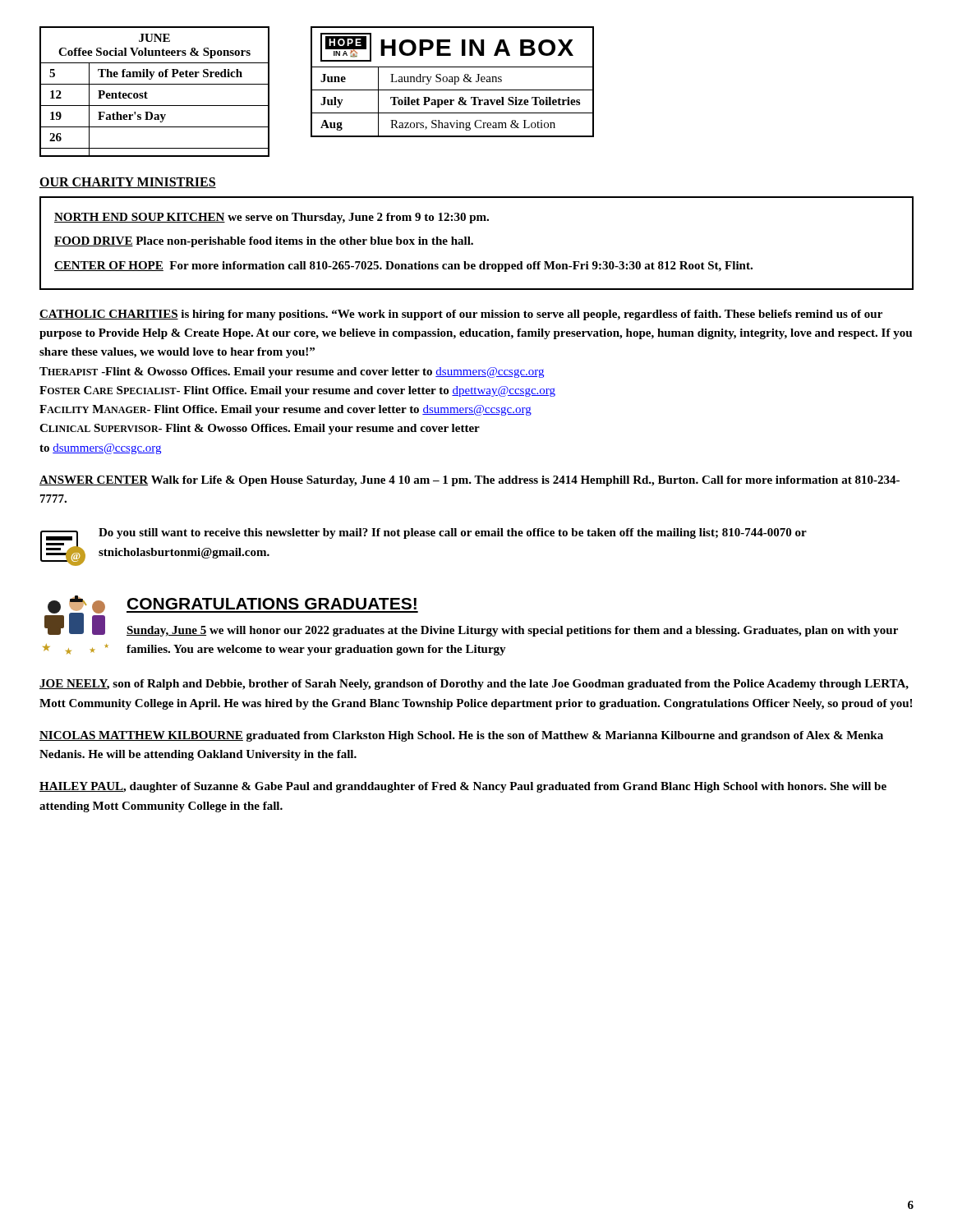Find the text block that reads "NICOLAS MATTHEW KILBOURNE graduated from"
This screenshot has height=1232, width=953.
476,745
